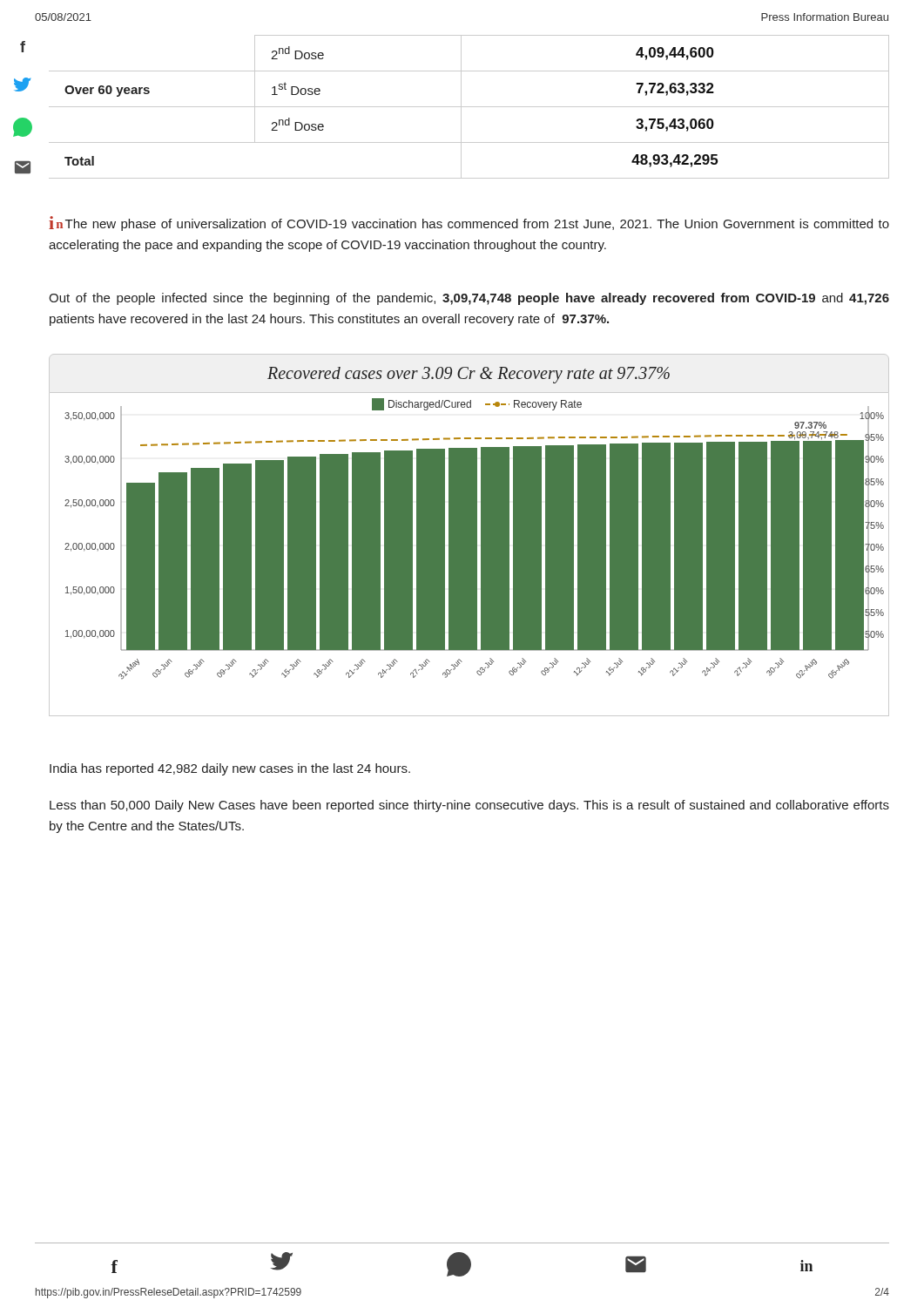Select a table

[469, 107]
